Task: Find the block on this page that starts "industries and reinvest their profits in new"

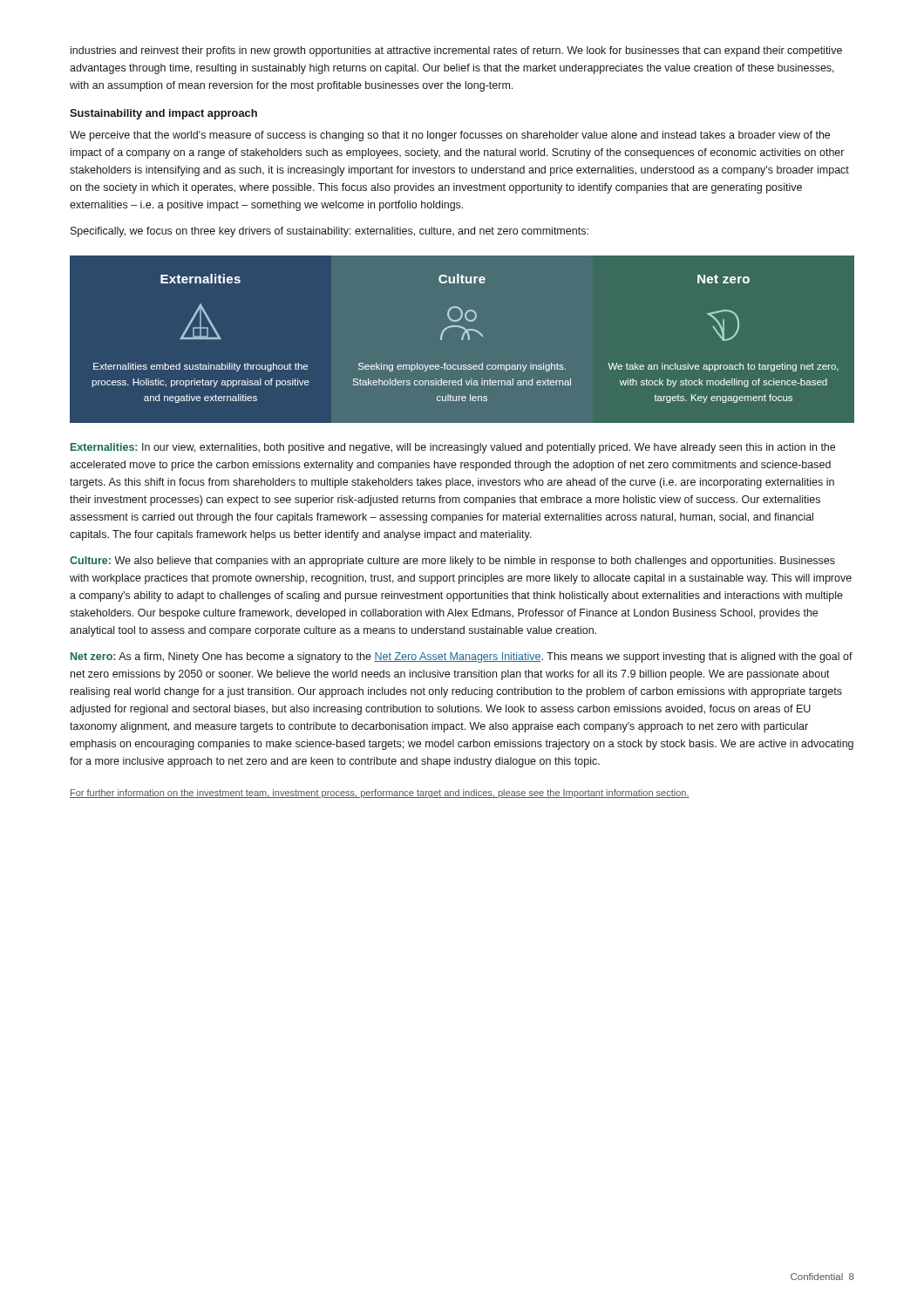Action: (456, 68)
